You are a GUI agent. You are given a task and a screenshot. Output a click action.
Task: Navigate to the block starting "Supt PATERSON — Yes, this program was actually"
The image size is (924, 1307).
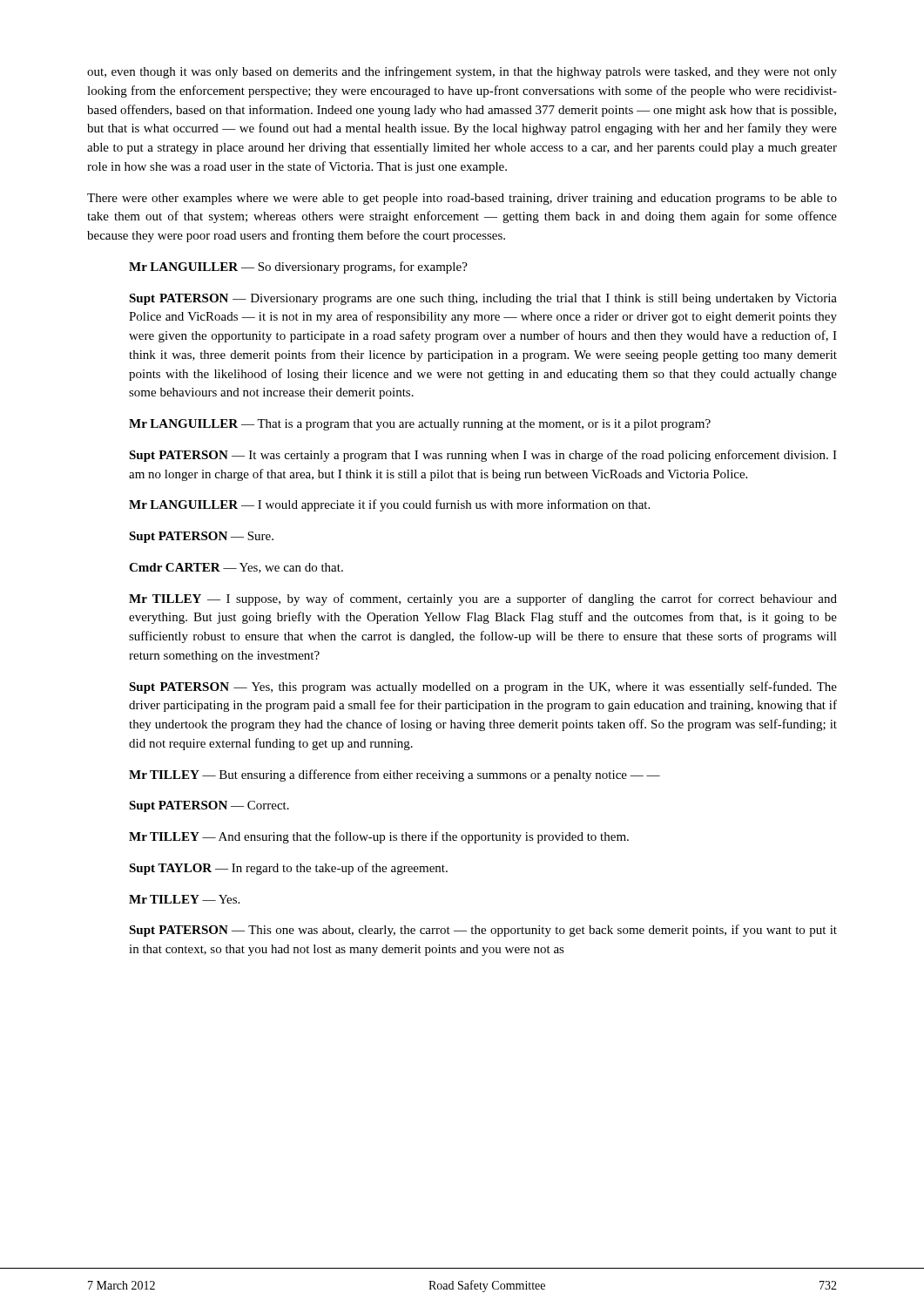483,715
